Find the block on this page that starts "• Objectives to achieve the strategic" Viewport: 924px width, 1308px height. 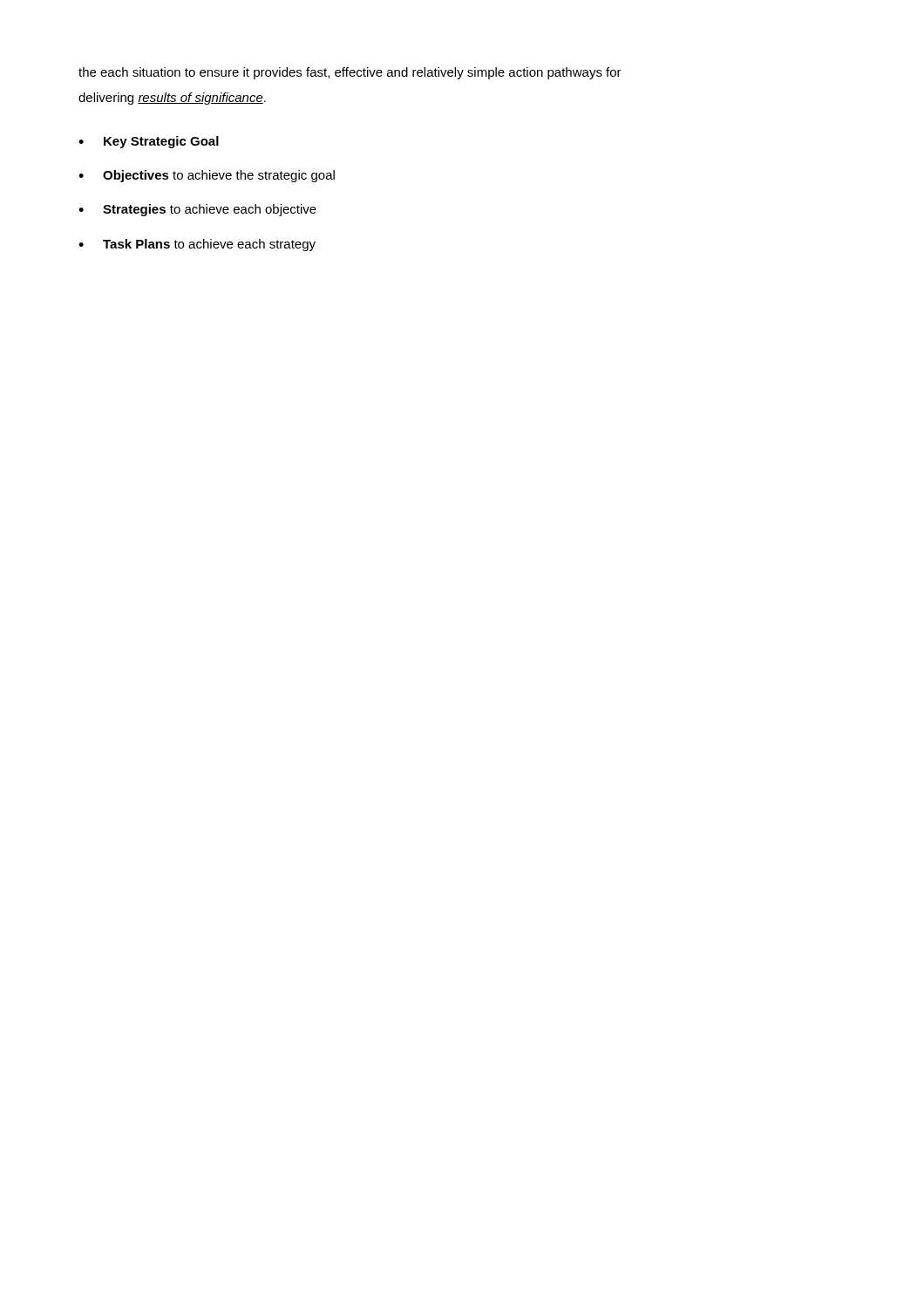[207, 176]
